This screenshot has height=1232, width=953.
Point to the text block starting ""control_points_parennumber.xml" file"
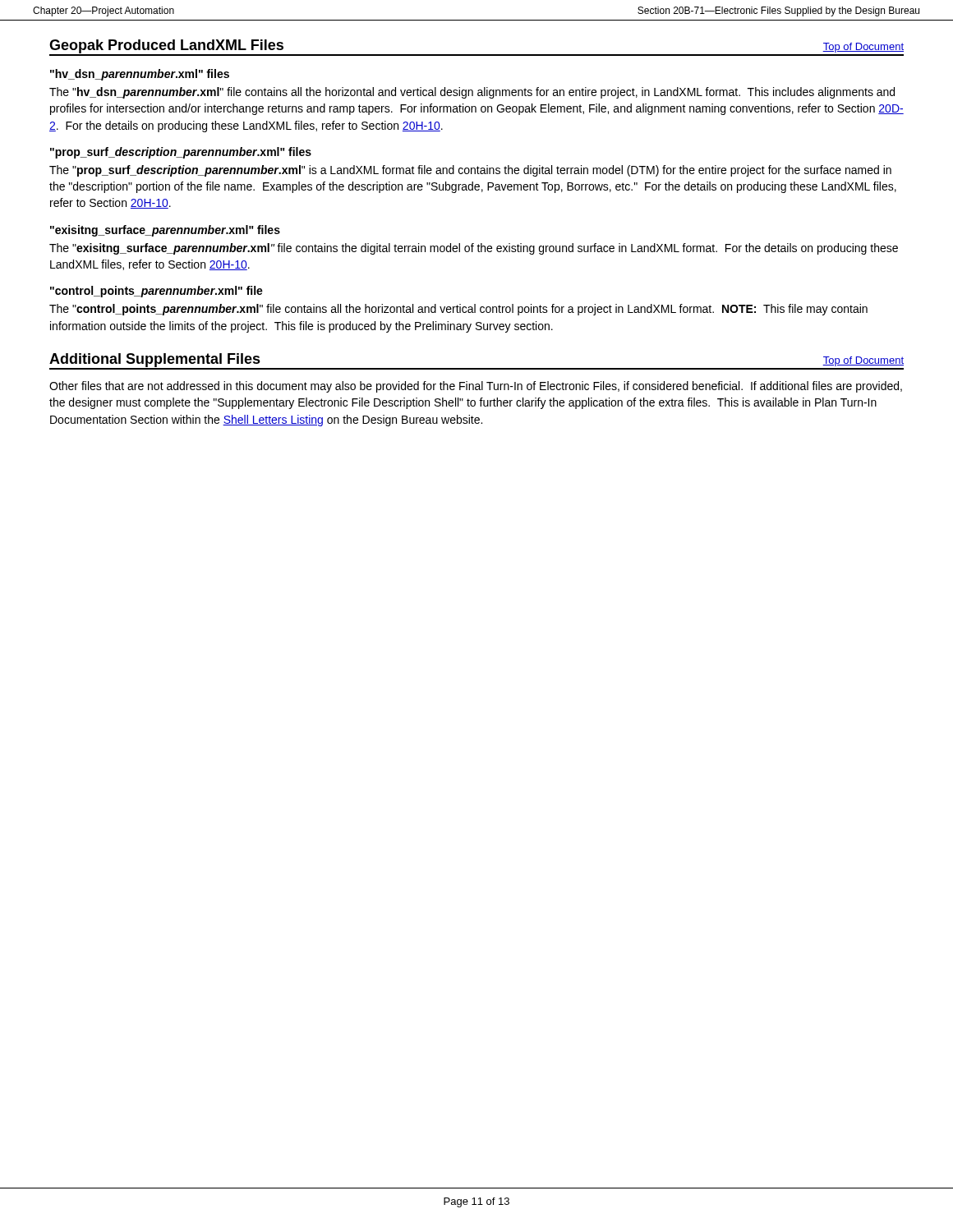pyautogui.click(x=156, y=291)
